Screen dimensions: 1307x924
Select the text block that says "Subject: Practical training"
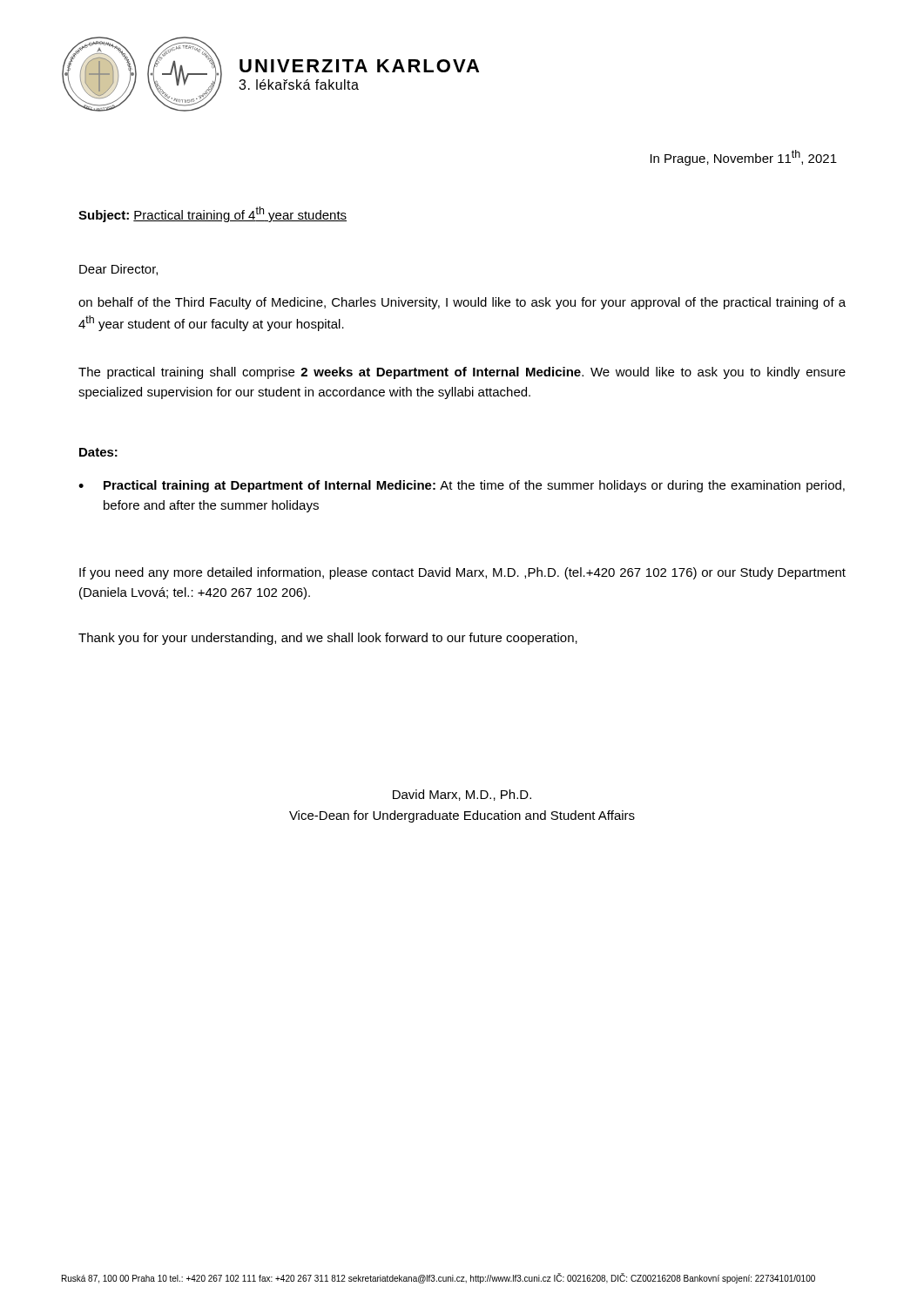[213, 213]
